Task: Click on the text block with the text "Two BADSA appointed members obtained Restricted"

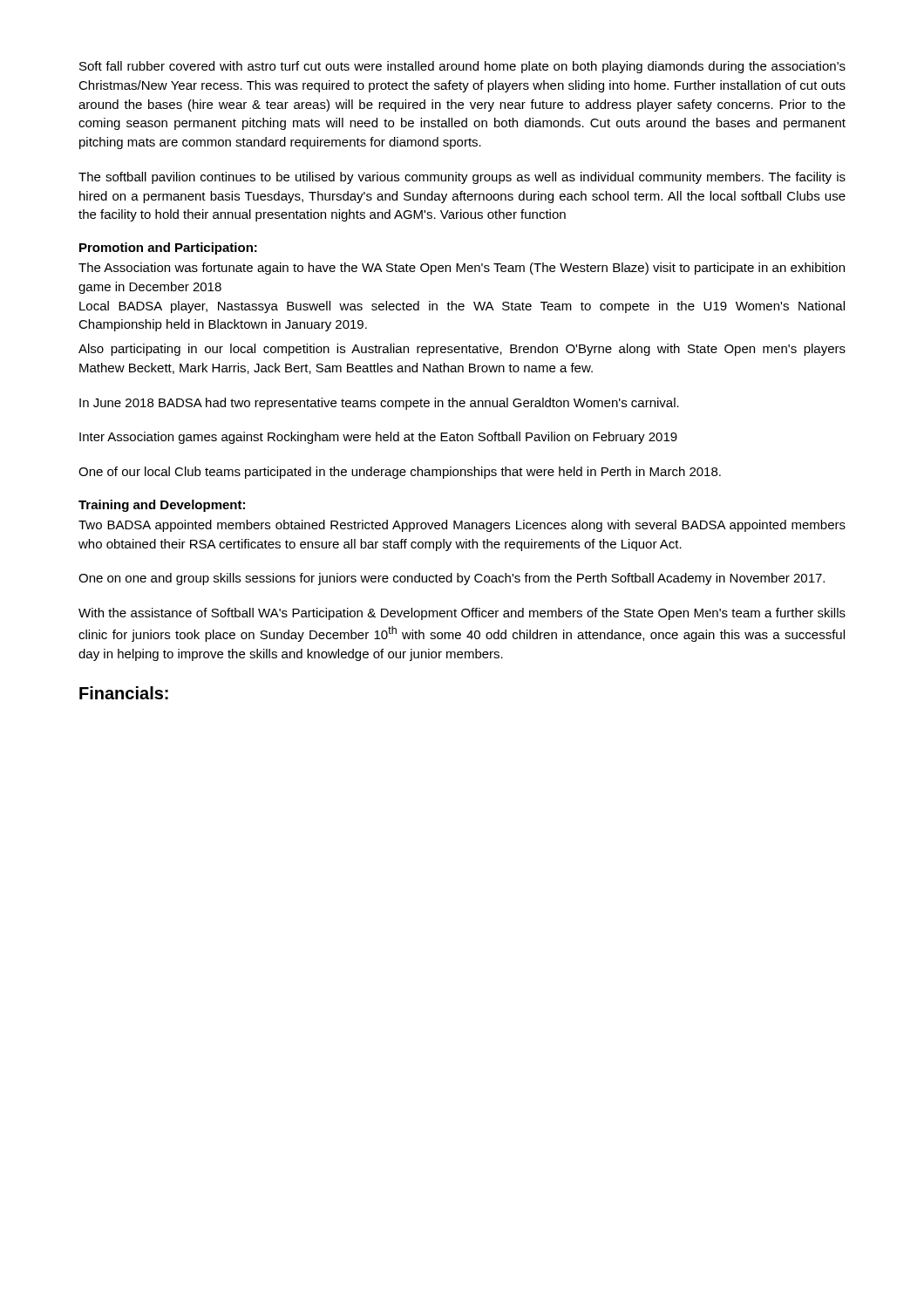Action: [x=462, y=534]
